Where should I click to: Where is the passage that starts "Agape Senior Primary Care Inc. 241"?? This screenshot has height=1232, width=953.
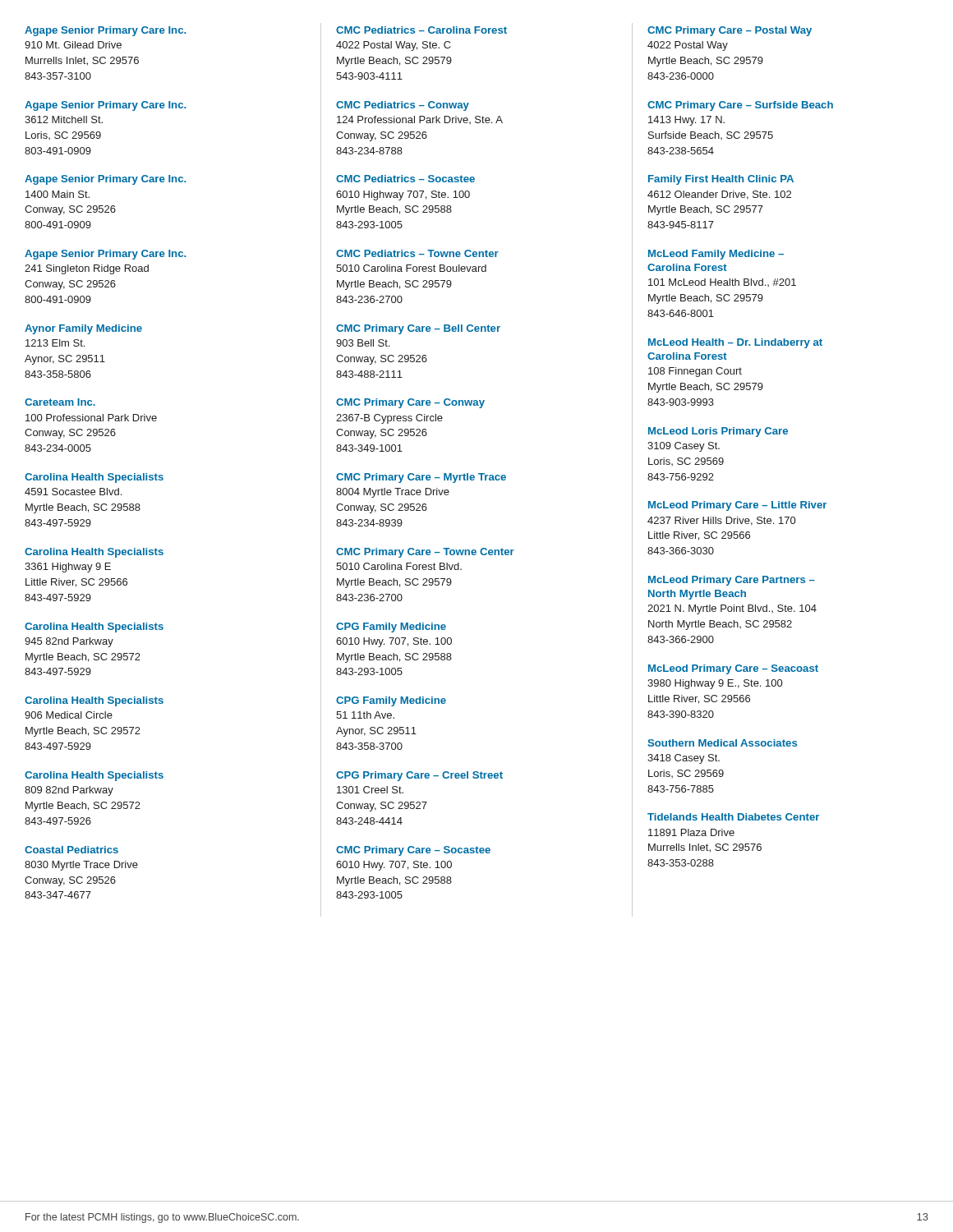point(105,255)
